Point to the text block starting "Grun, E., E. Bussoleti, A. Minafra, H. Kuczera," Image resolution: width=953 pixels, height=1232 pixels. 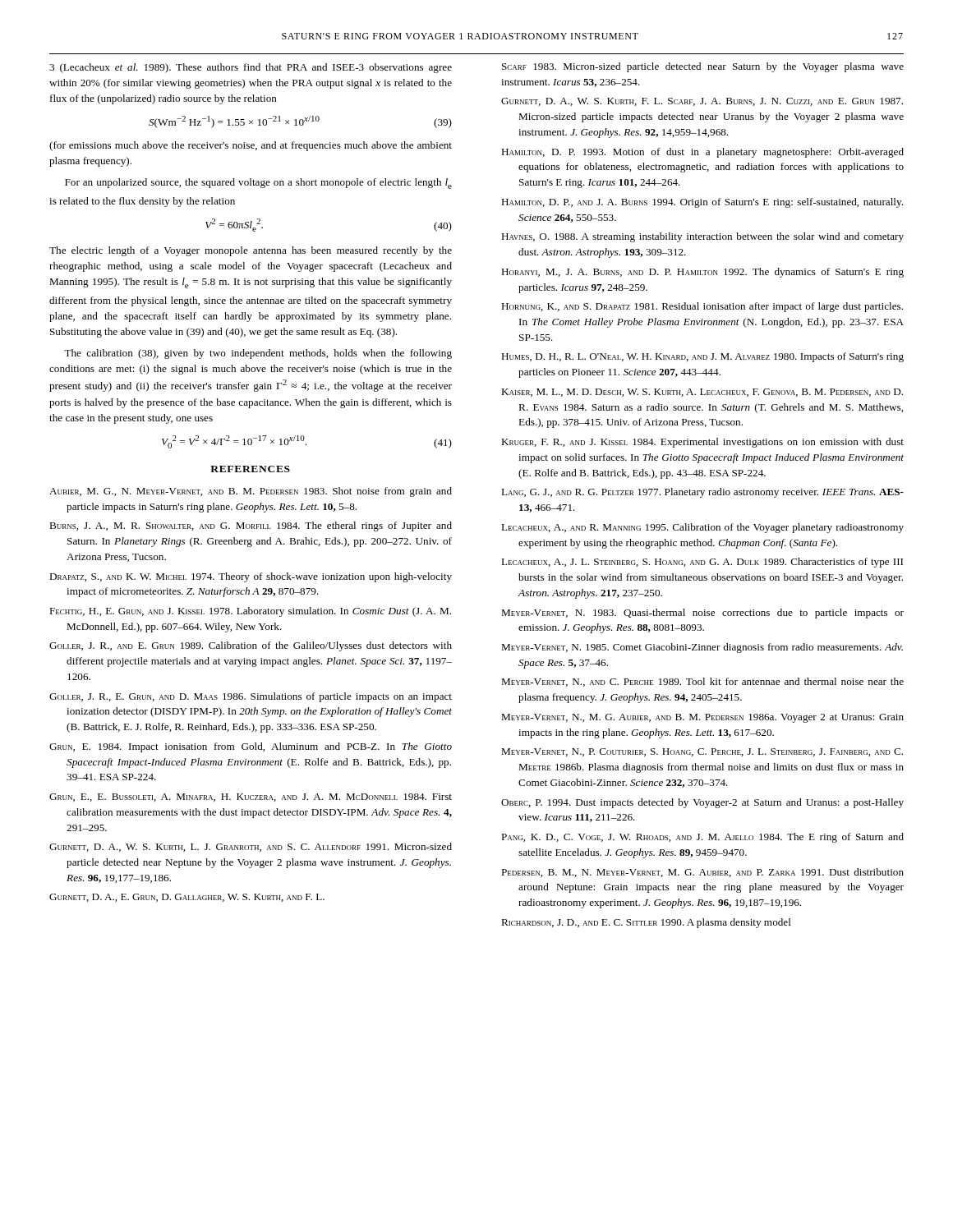(x=251, y=812)
